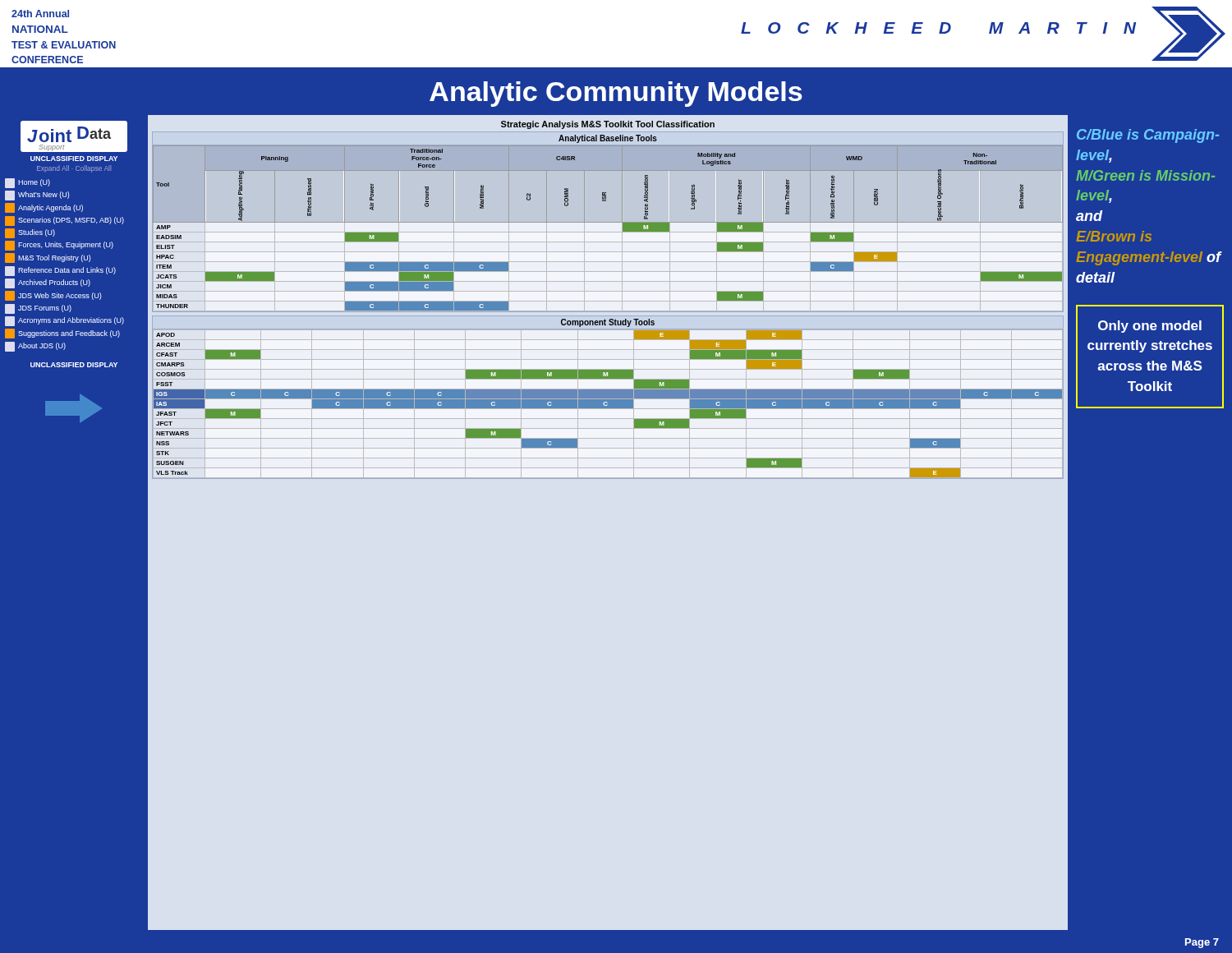
Task: Select the passage starting "Analytic Community Models"
Action: click(x=616, y=91)
